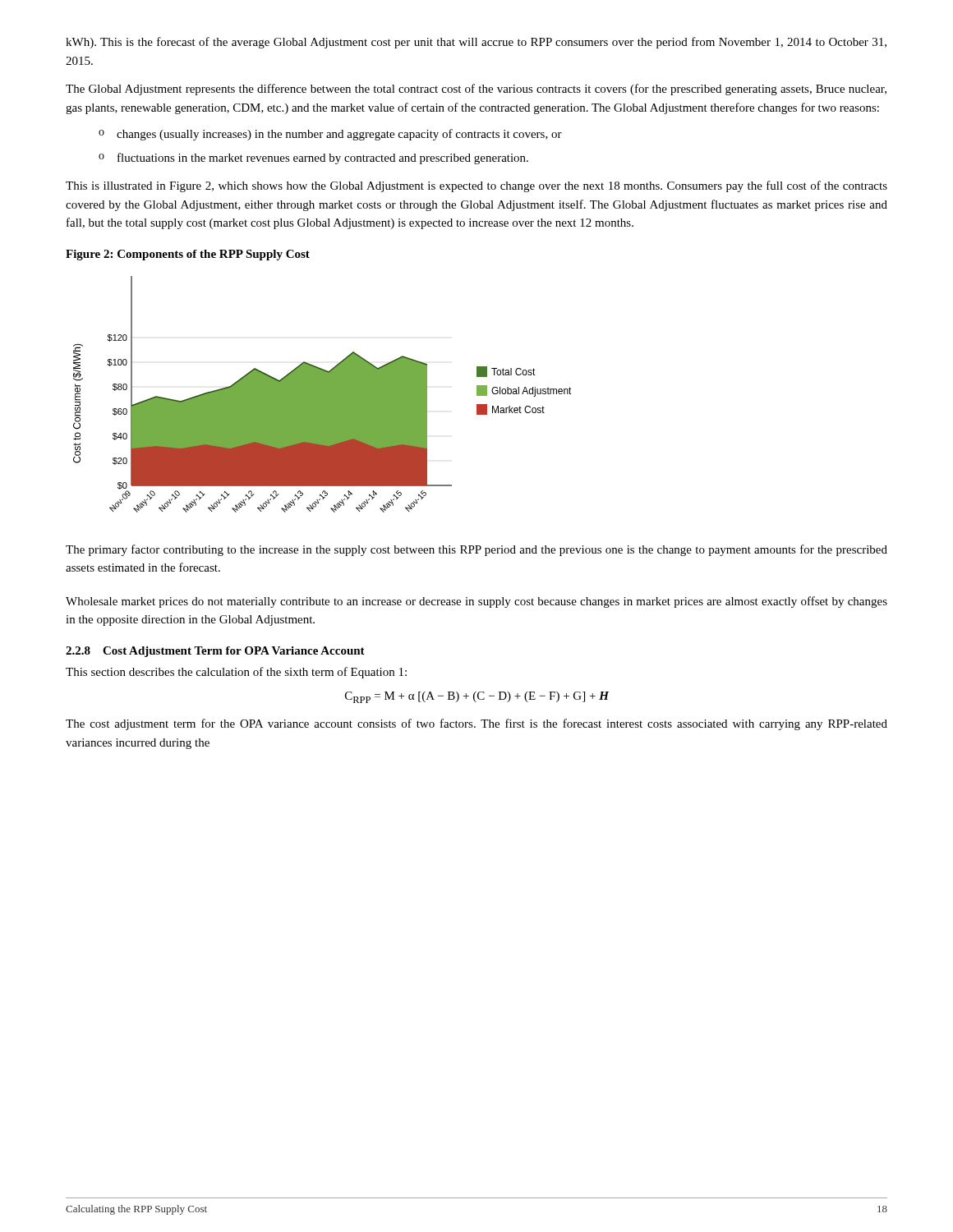Locate the block of text that opens with "kWh). This is"
953x1232 pixels.
(x=476, y=51)
